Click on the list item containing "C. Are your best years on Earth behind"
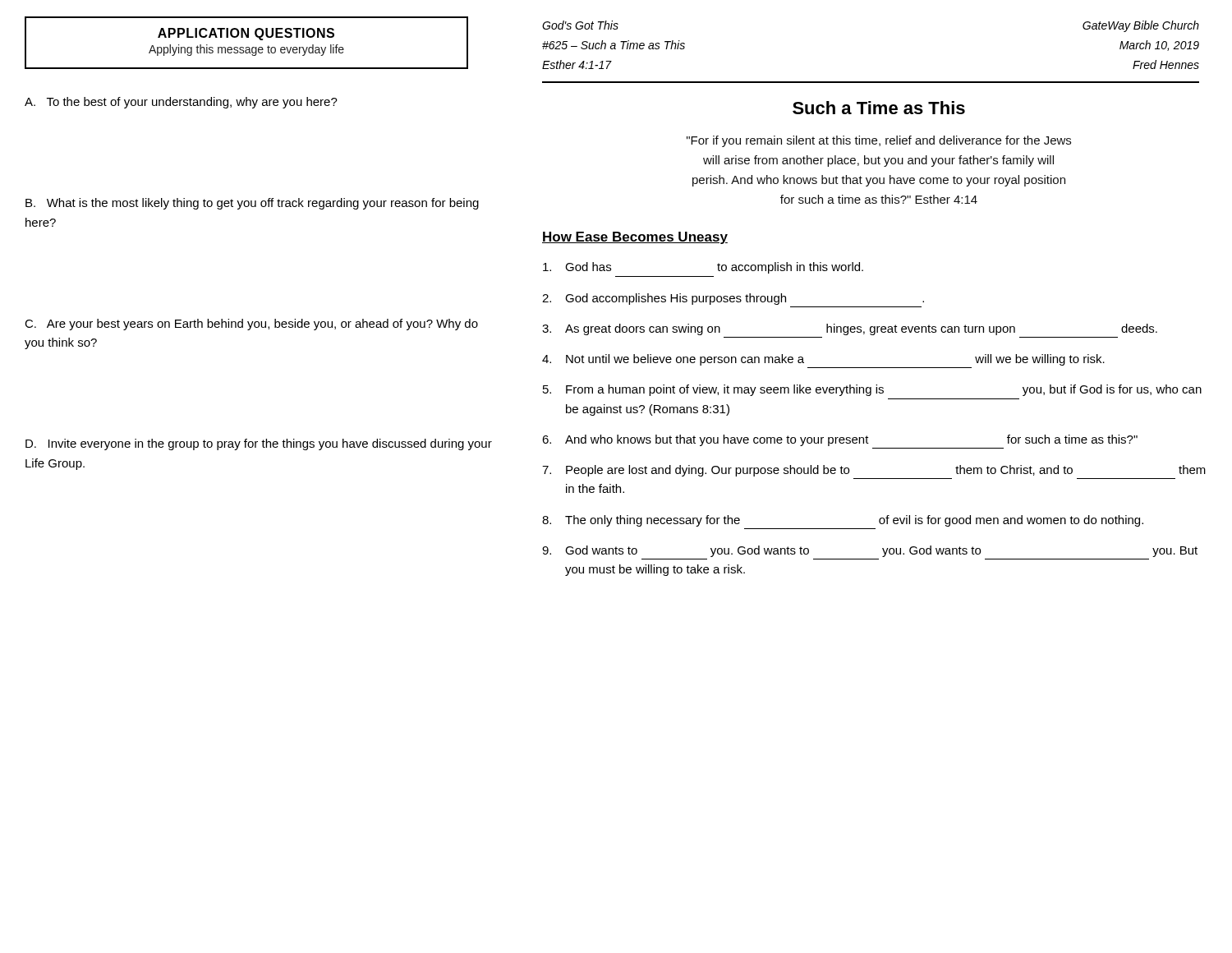The image size is (1232, 953). [x=263, y=333]
